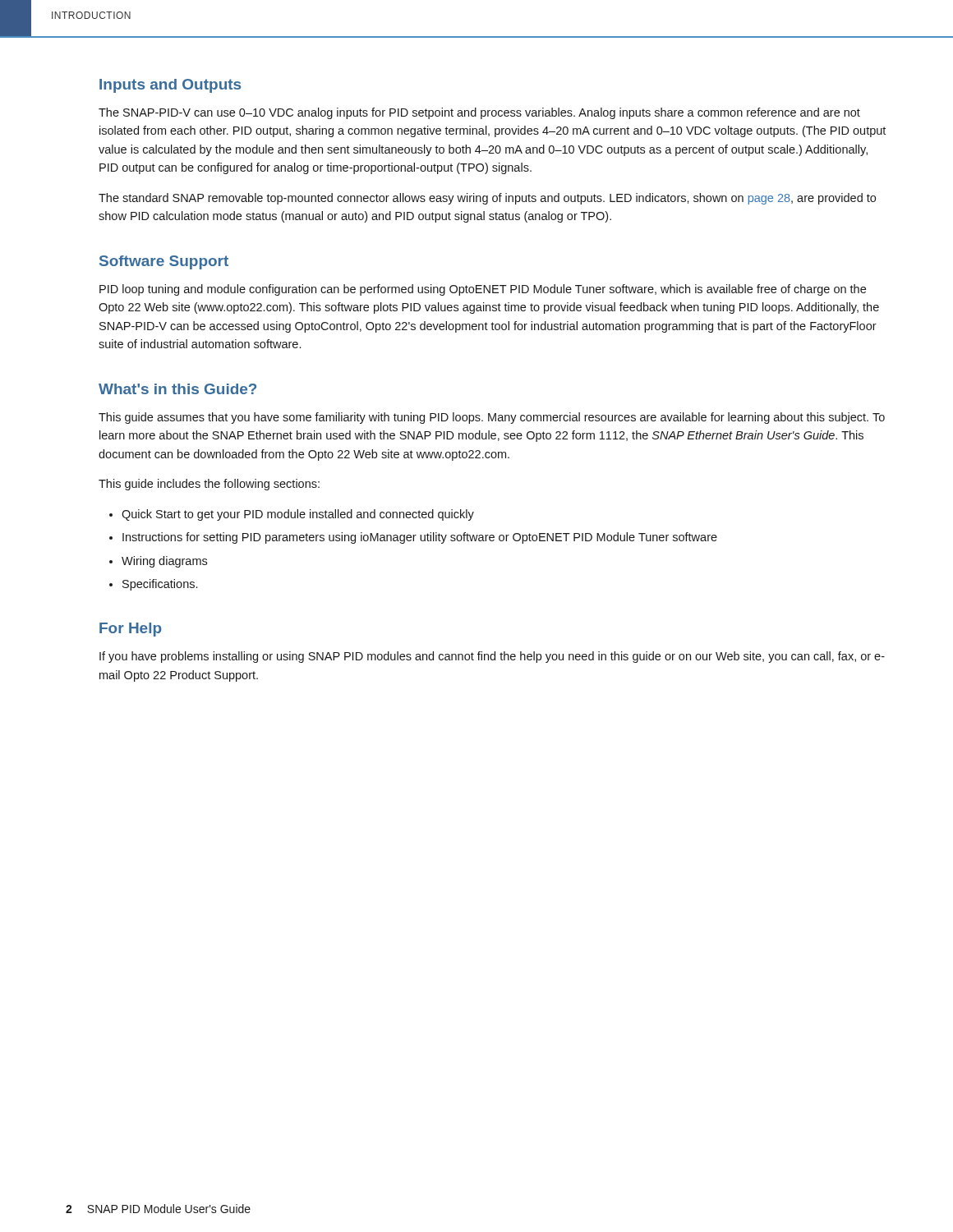Click on the section header containing "Software Support"
This screenshot has height=1232, width=953.
(x=164, y=261)
